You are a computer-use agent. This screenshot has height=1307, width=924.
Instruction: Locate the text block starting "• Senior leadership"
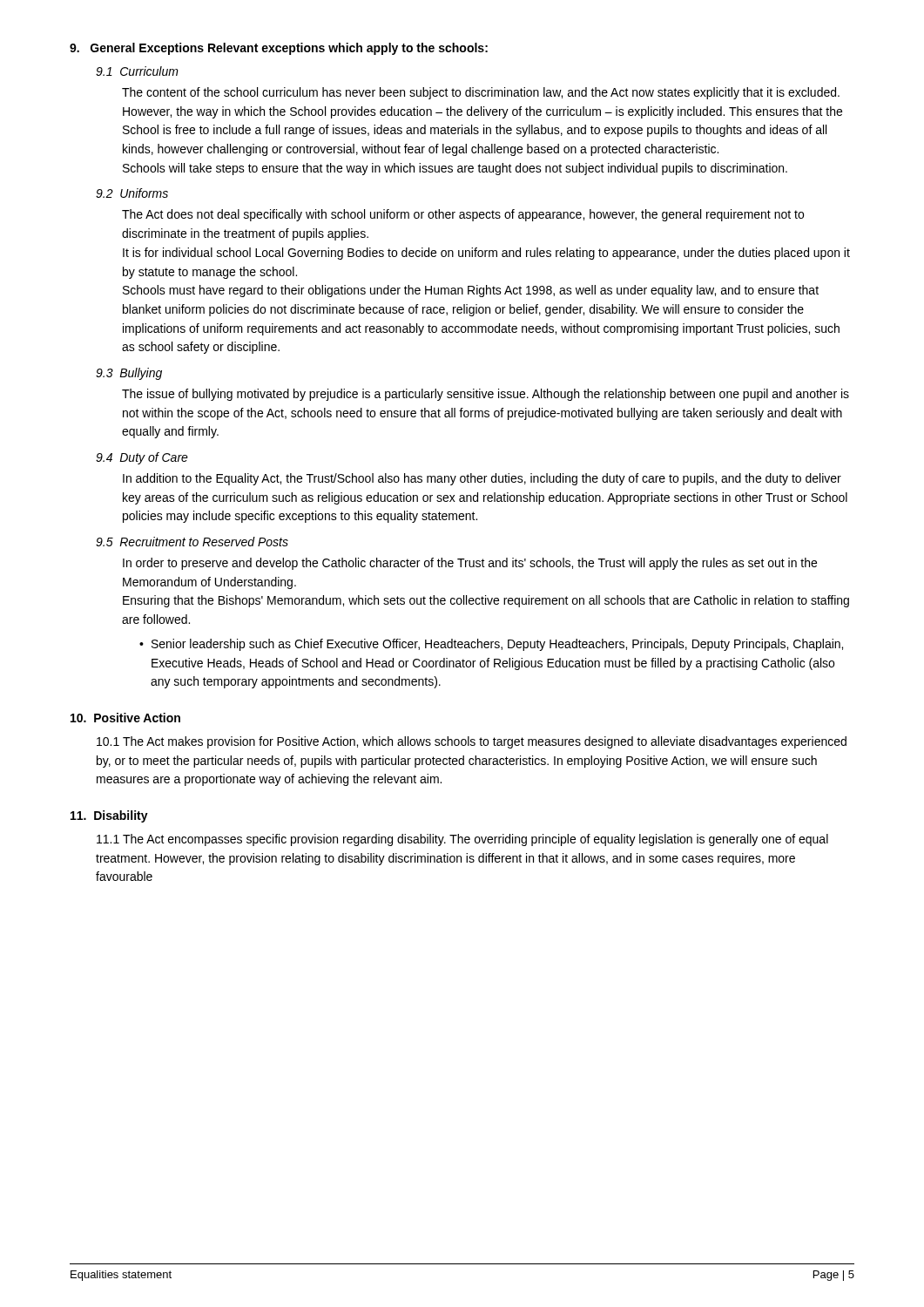(x=497, y=663)
